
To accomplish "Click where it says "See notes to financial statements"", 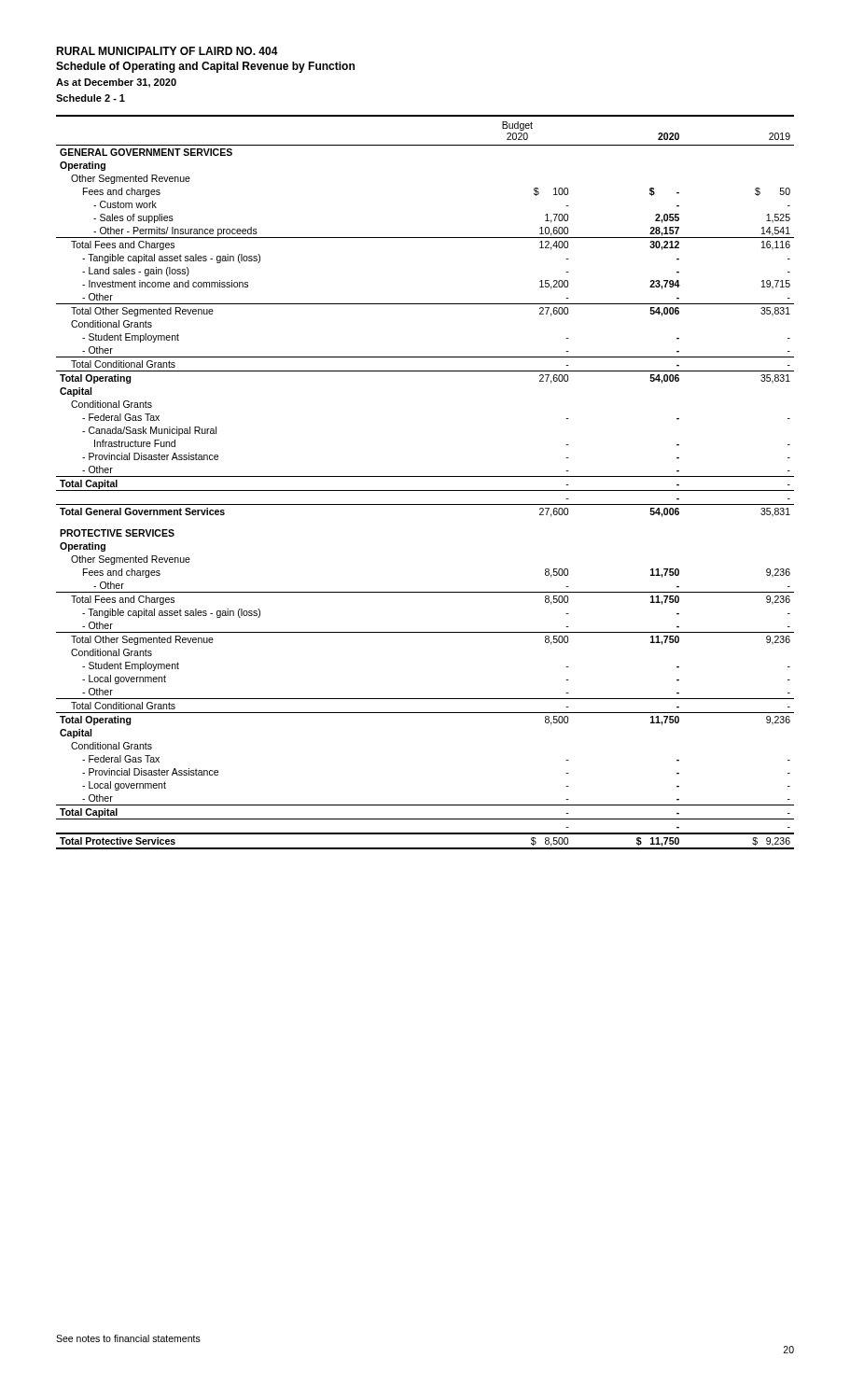I will [x=128, y=1338].
